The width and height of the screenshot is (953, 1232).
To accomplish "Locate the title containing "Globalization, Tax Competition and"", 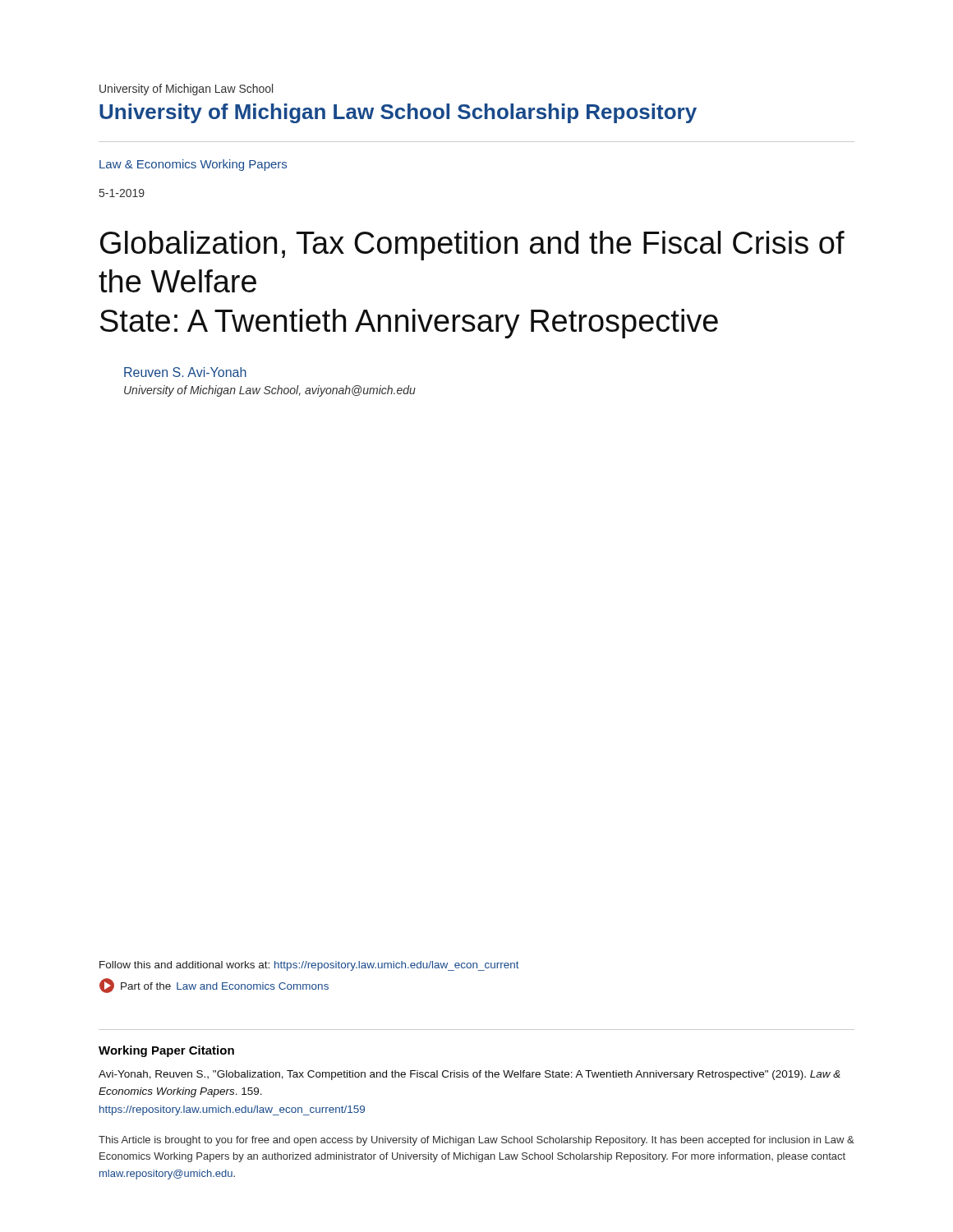I will [x=472, y=246].
